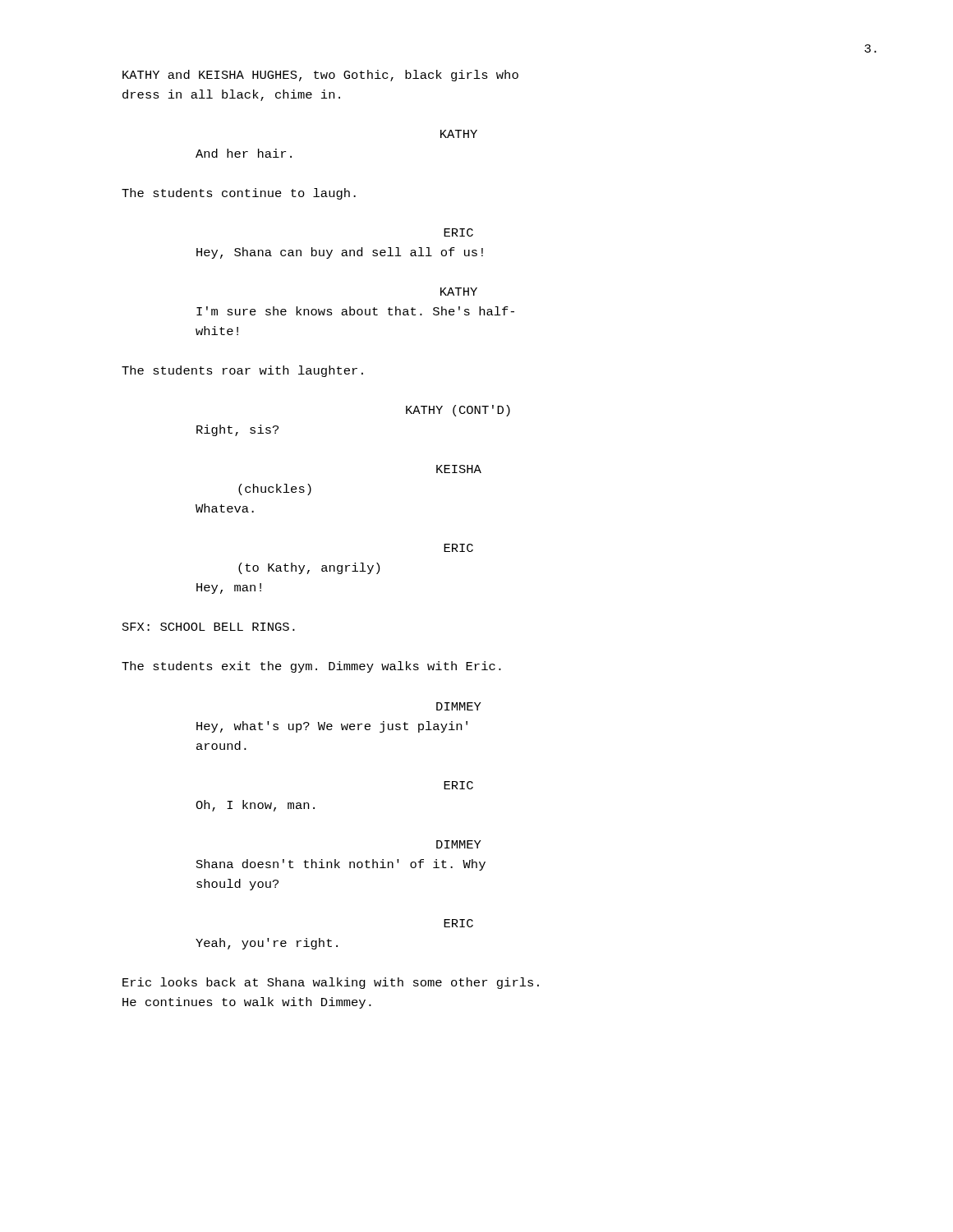Point to the block beginning "The students exit the gym. Dimmey"
Screen dimensions: 1232x953
tap(313, 667)
